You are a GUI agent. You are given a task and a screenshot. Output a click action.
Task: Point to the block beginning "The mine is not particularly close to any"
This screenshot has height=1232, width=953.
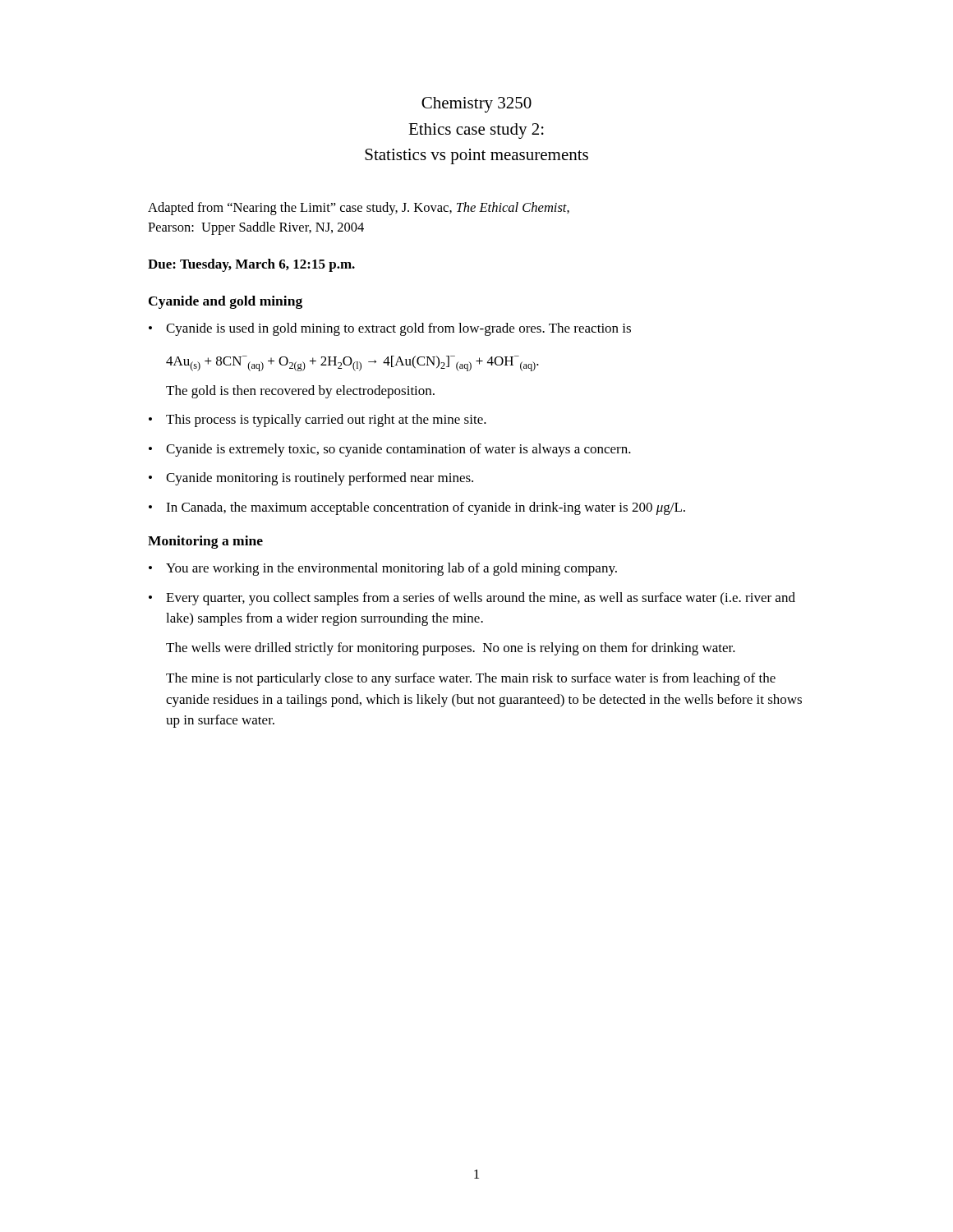(x=484, y=699)
